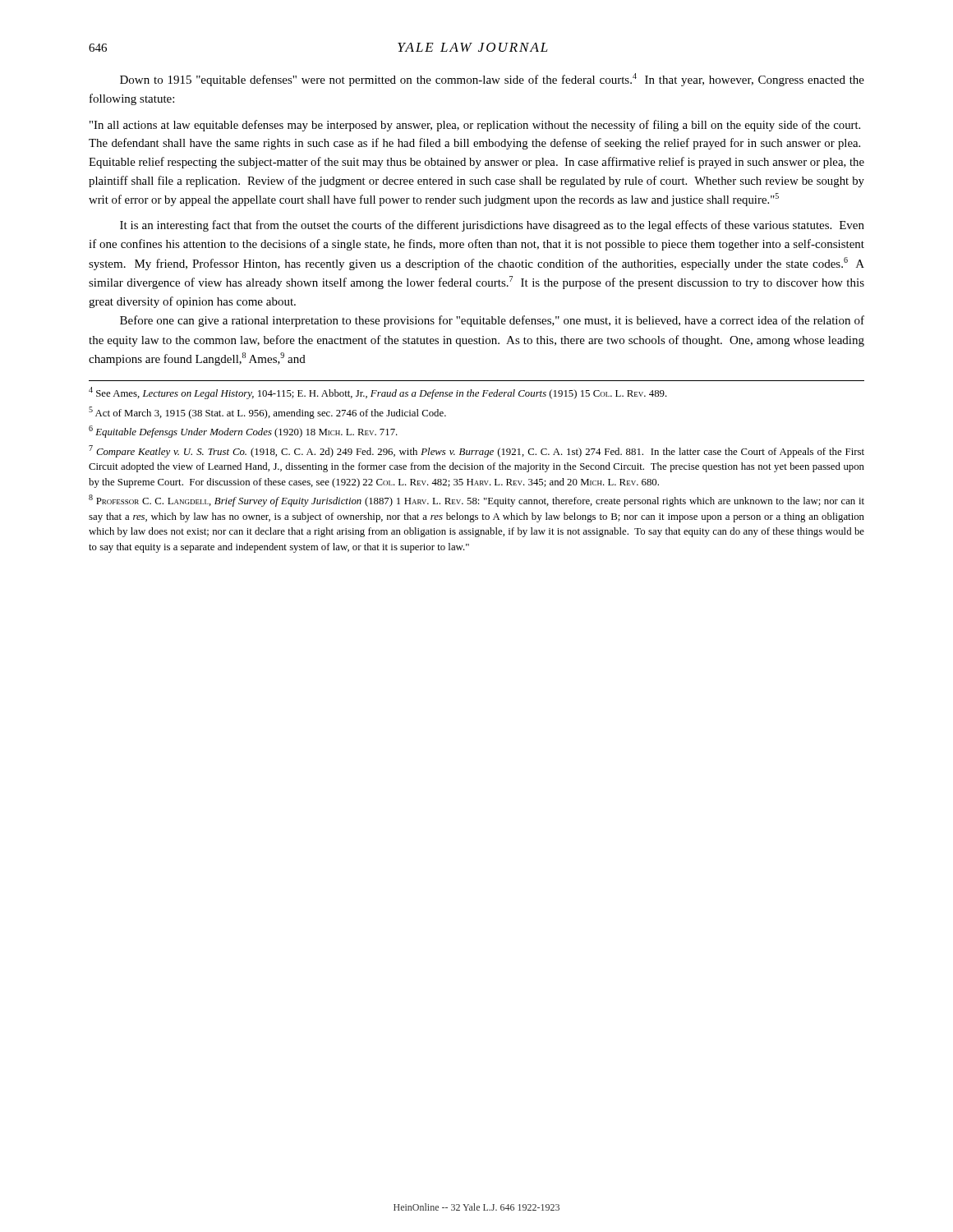Locate the block of text that opens with "7 Compare Keatley"
Screen dimensions: 1232x953
pyautogui.click(x=476, y=466)
